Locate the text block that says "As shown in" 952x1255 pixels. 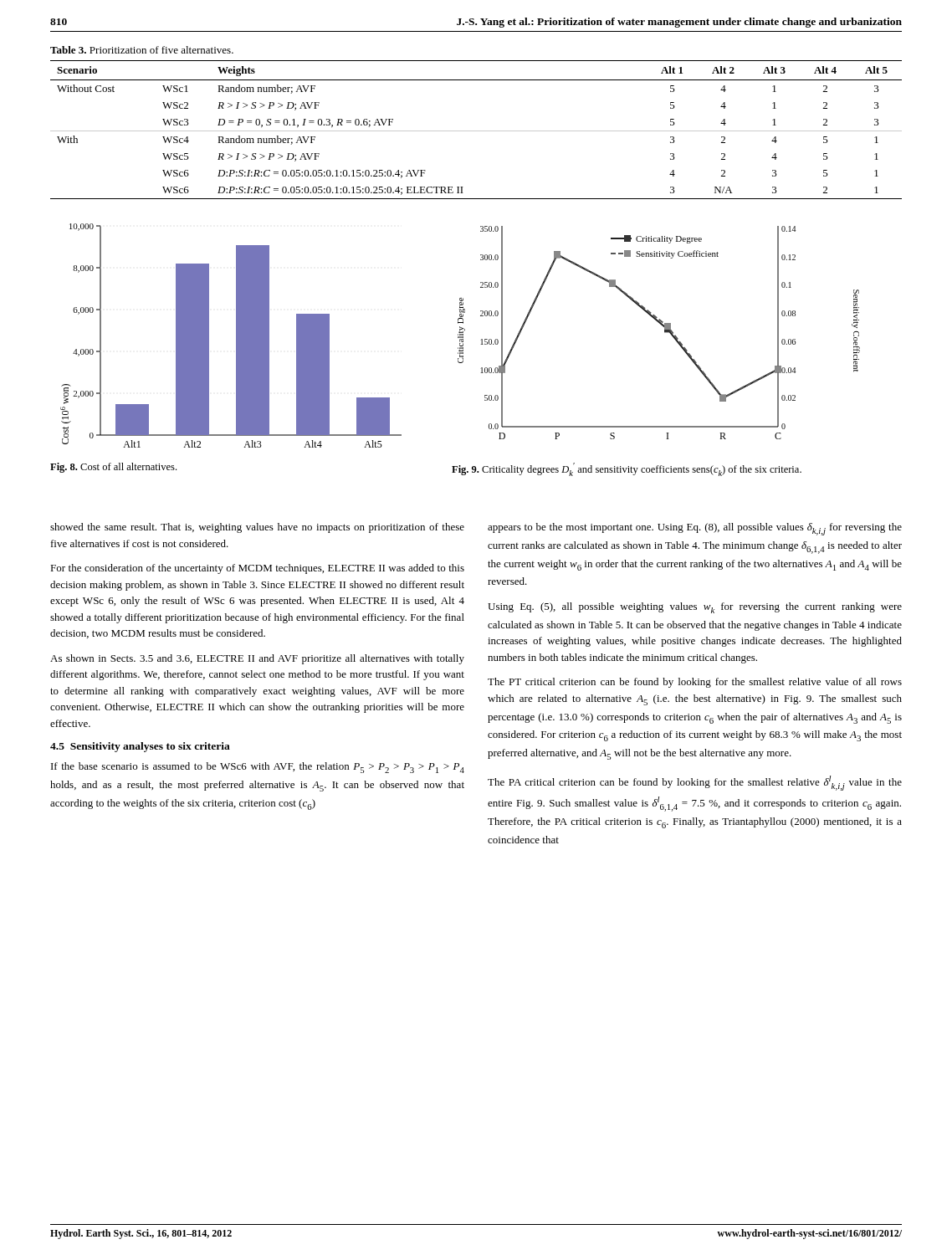[x=257, y=690]
